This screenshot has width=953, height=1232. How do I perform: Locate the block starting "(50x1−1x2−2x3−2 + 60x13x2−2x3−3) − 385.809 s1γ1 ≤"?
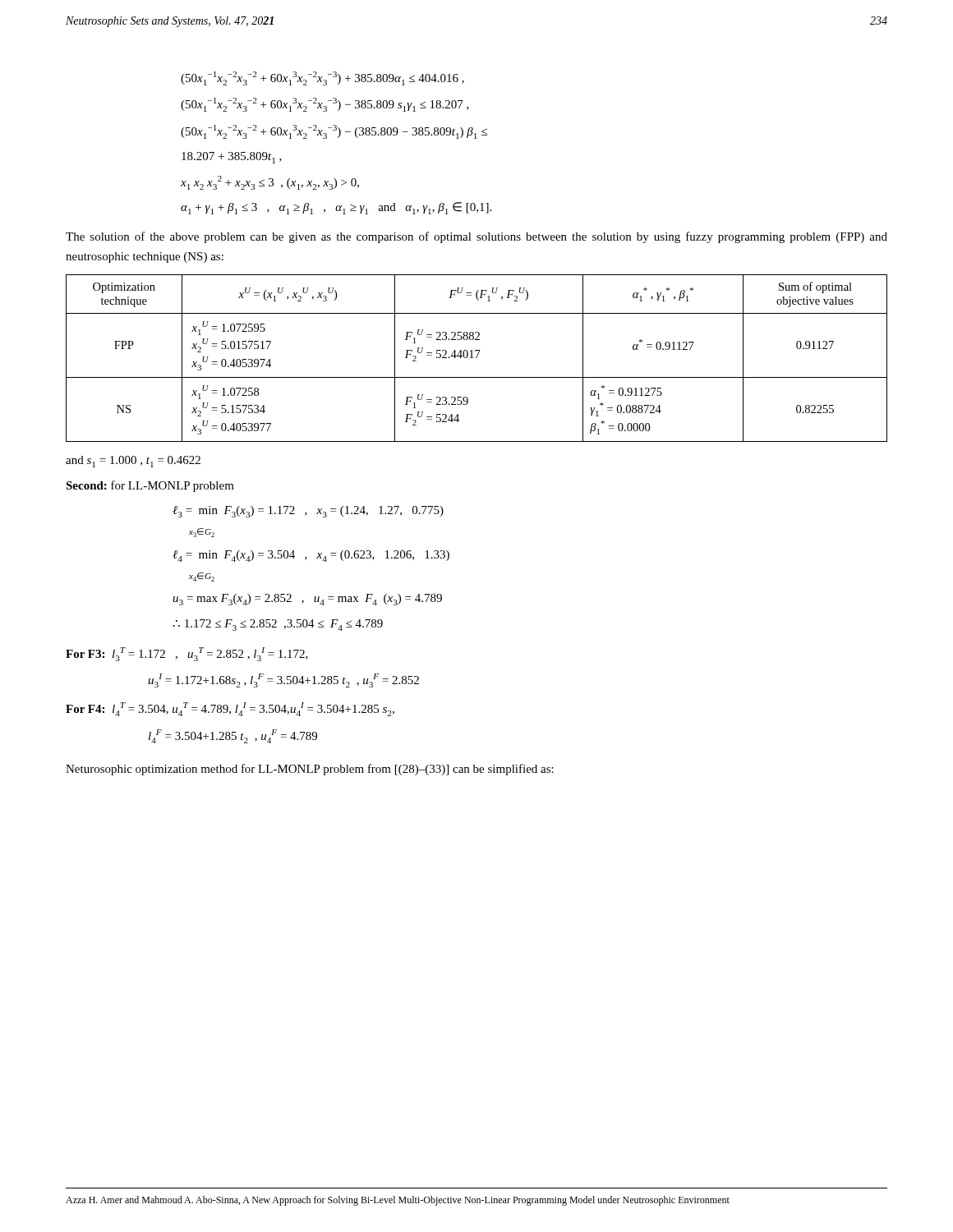pos(325,105)
